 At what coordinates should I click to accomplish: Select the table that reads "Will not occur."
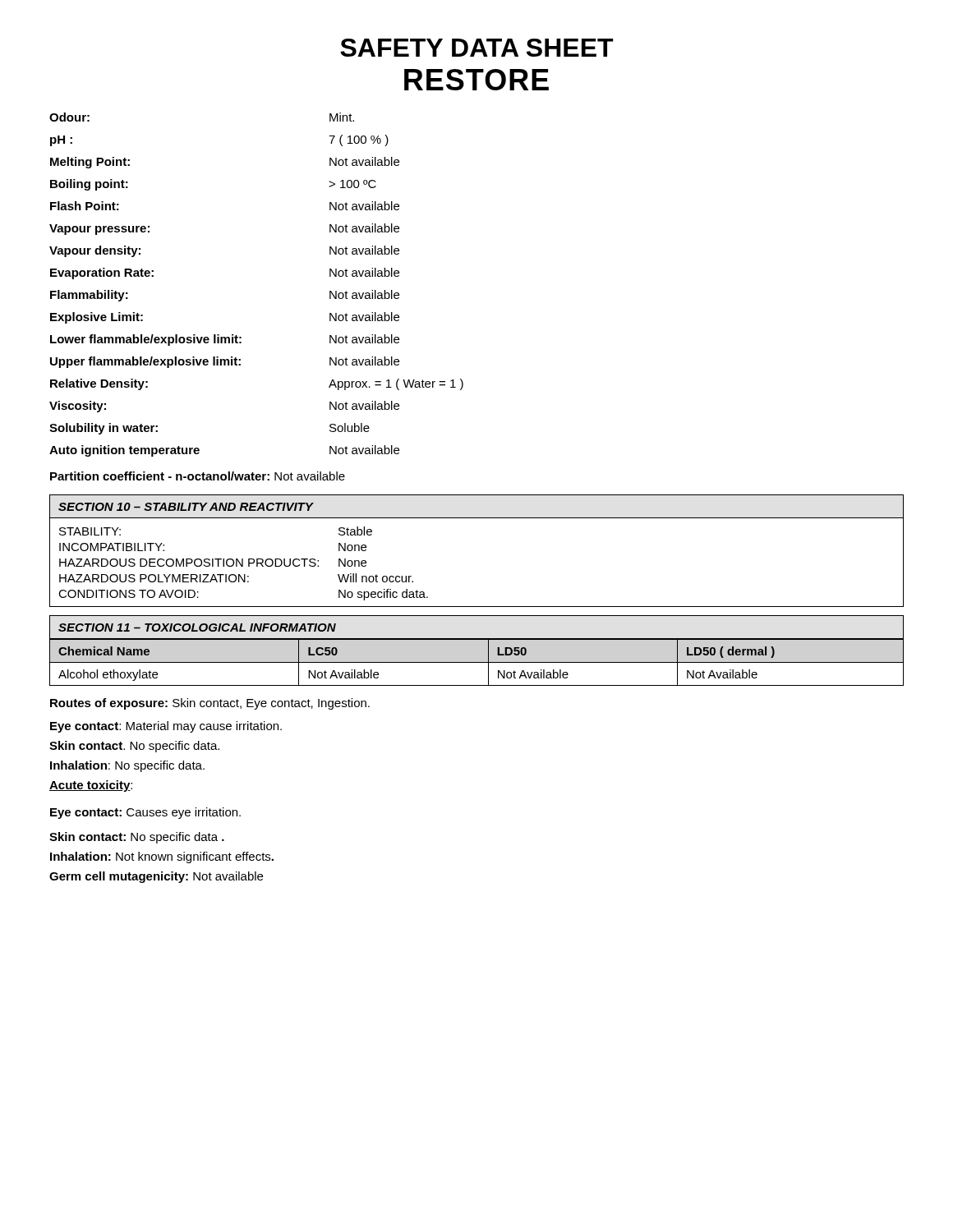(x=476, y=562)
